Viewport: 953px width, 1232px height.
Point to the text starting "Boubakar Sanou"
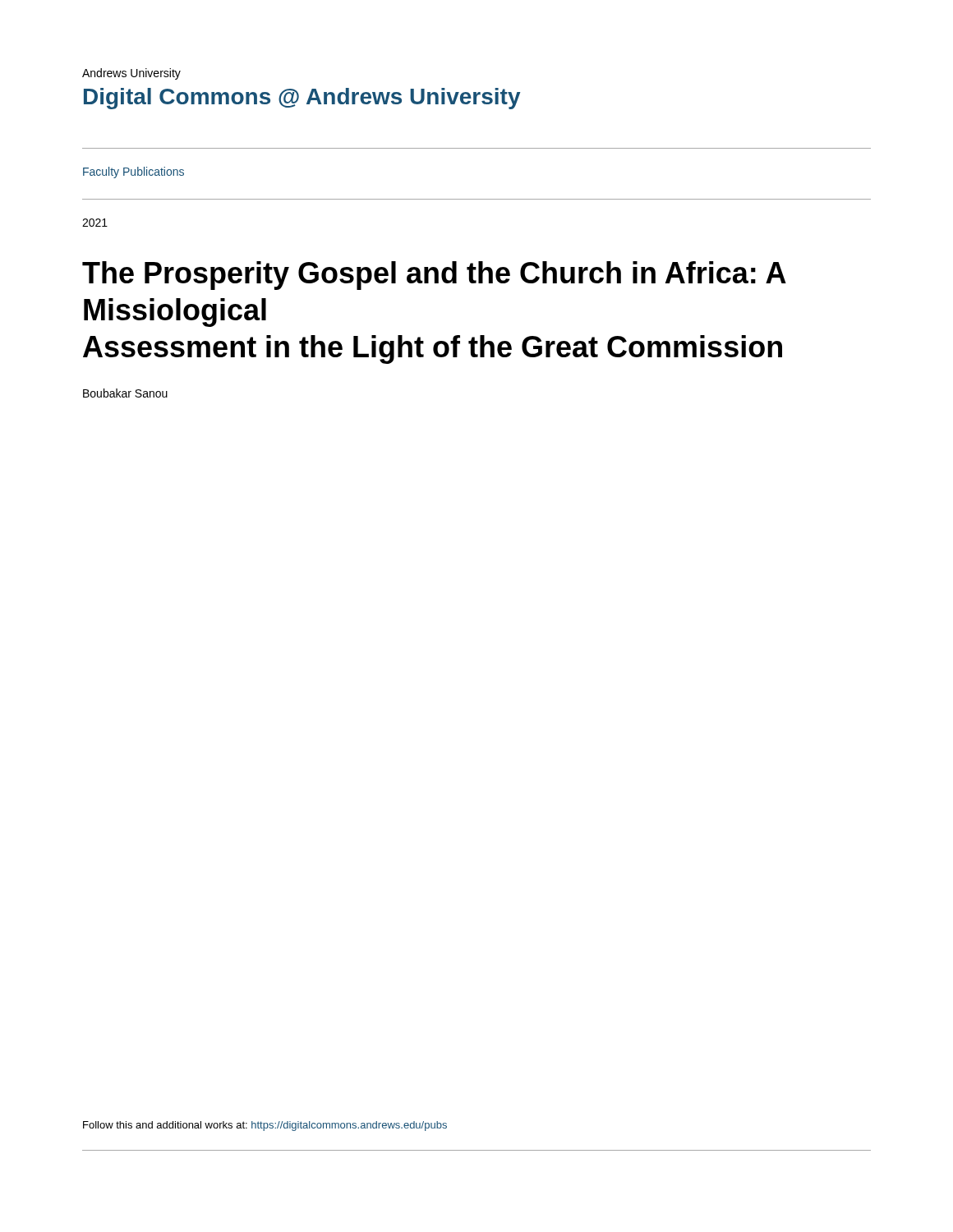pos(125,393)
